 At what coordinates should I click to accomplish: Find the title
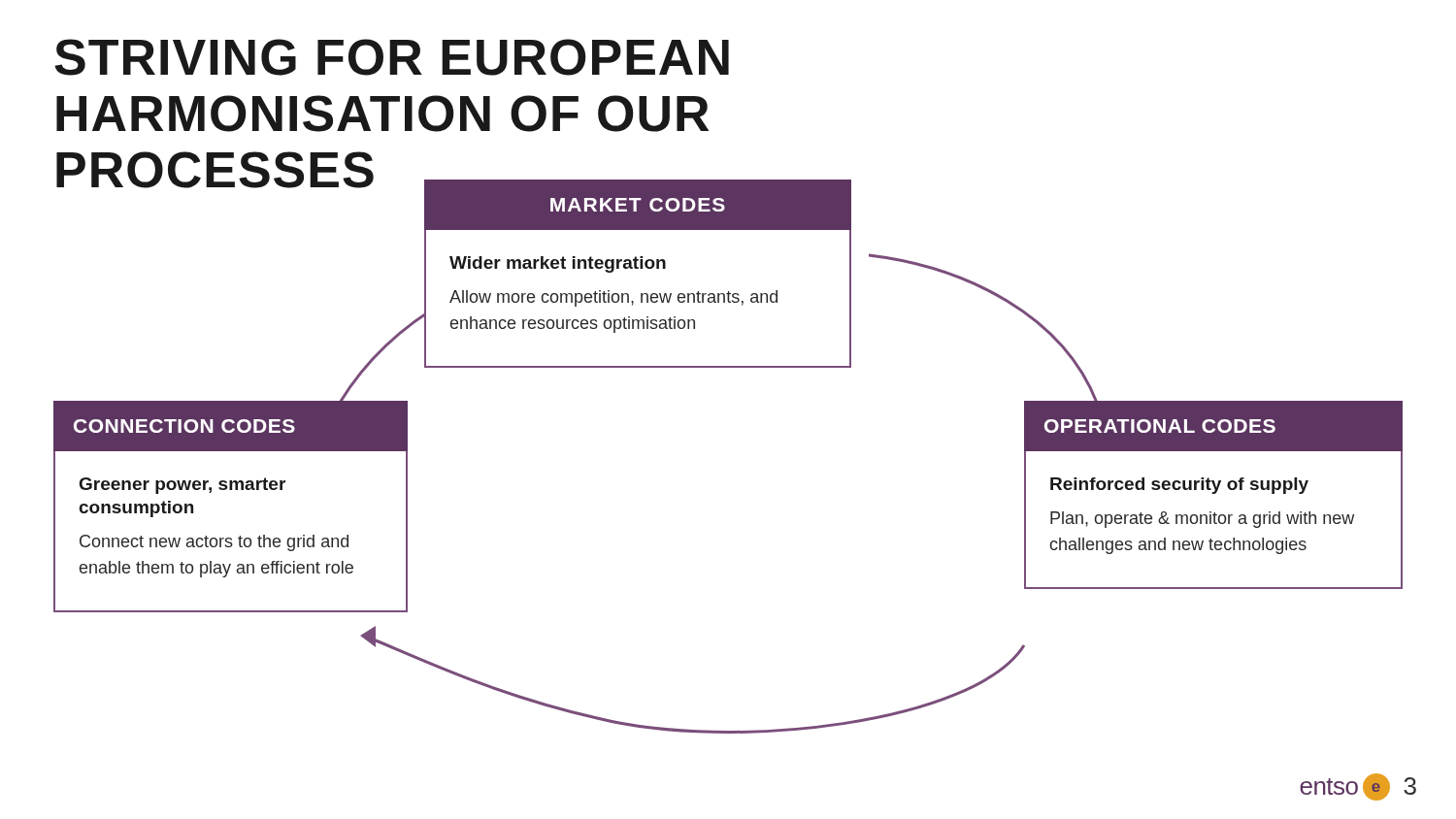451,114
